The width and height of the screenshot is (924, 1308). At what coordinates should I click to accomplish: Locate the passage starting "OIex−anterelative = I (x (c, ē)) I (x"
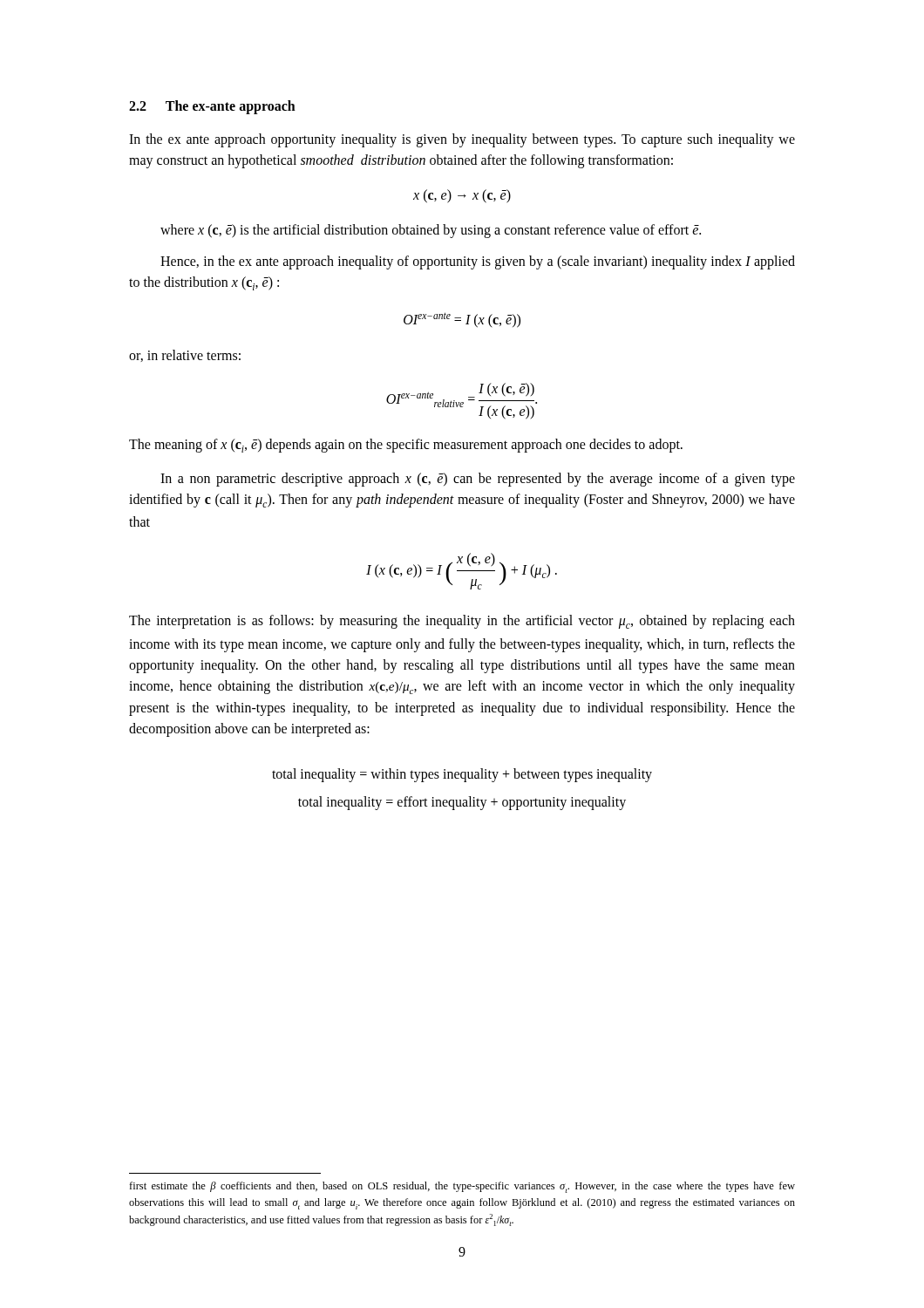point(462,400)
